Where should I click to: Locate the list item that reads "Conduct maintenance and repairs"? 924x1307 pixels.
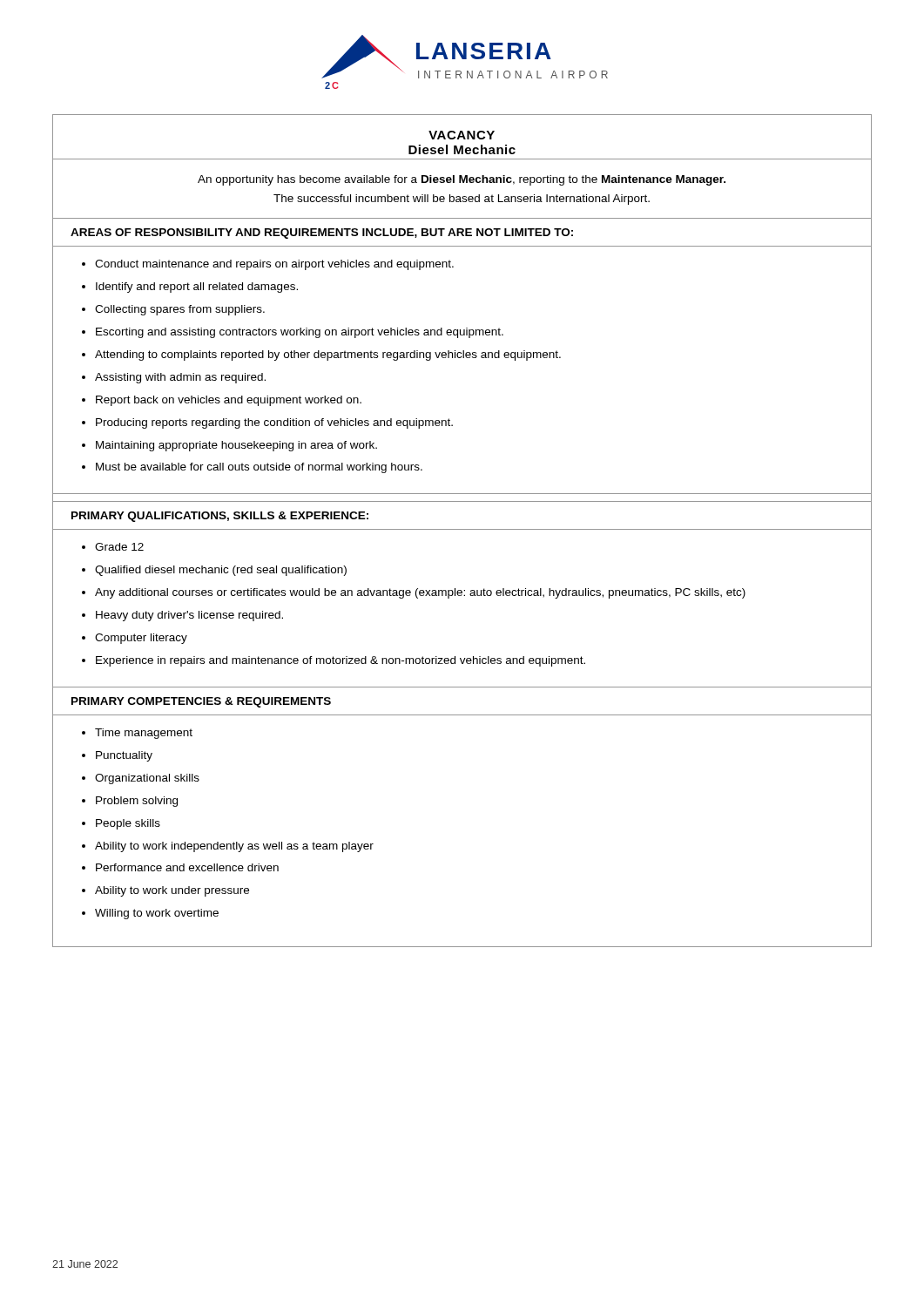[x=275, y=264]
